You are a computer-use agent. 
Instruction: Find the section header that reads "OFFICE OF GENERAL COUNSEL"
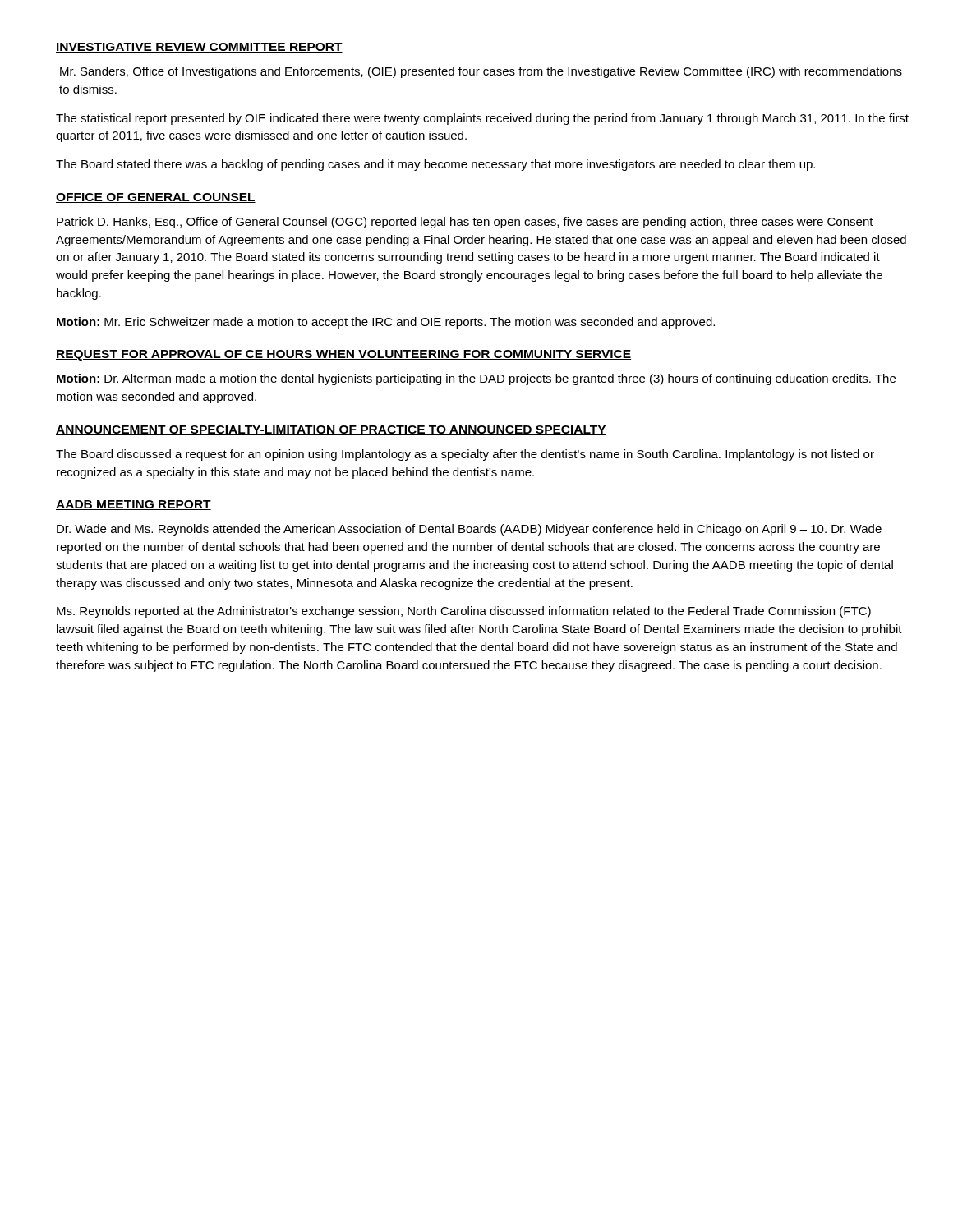tap(156, 197)
